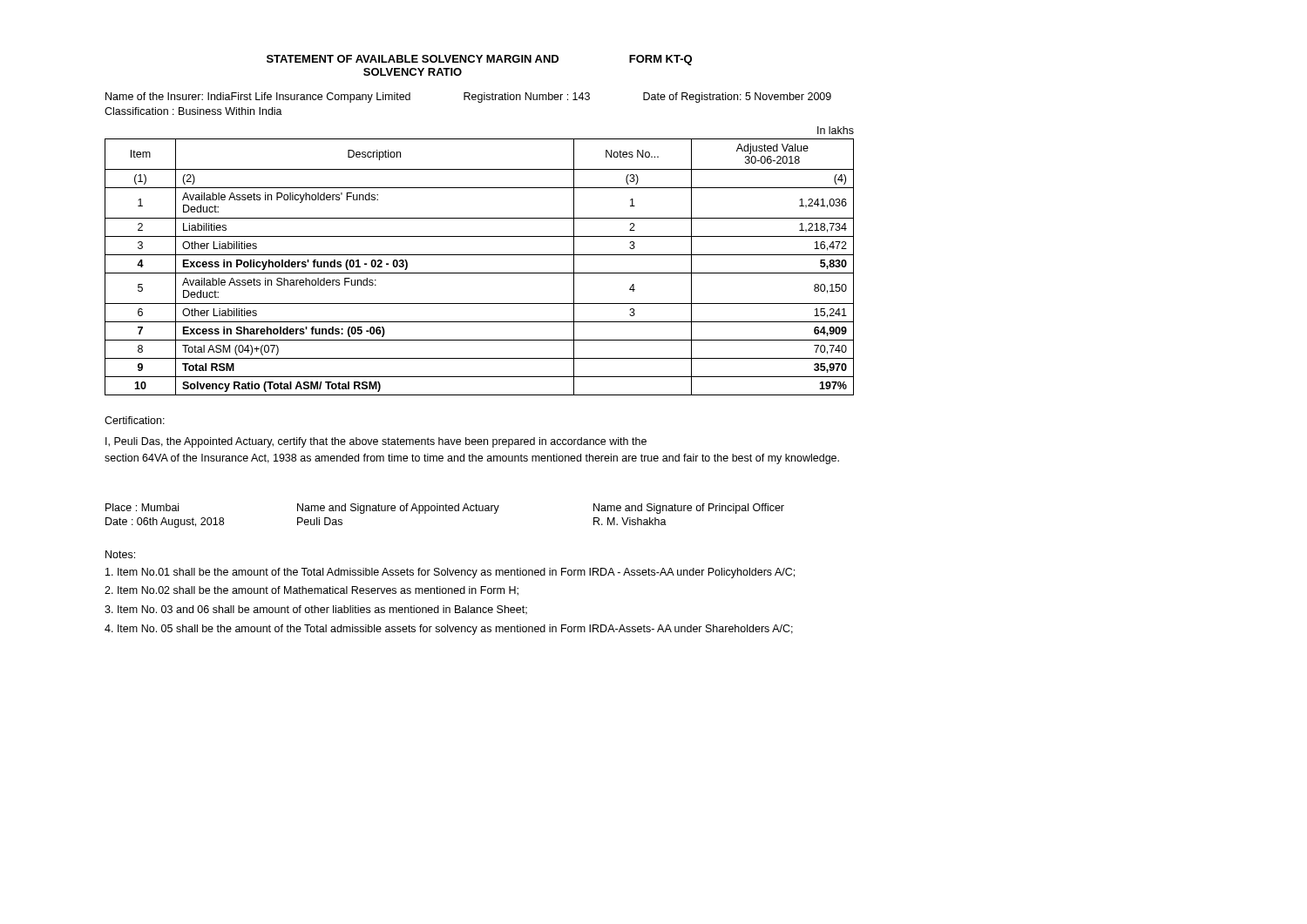1307x924 pixels.
Task: Where is the passage that starts "2. Item No.02"?
Action: coord(312,591)
